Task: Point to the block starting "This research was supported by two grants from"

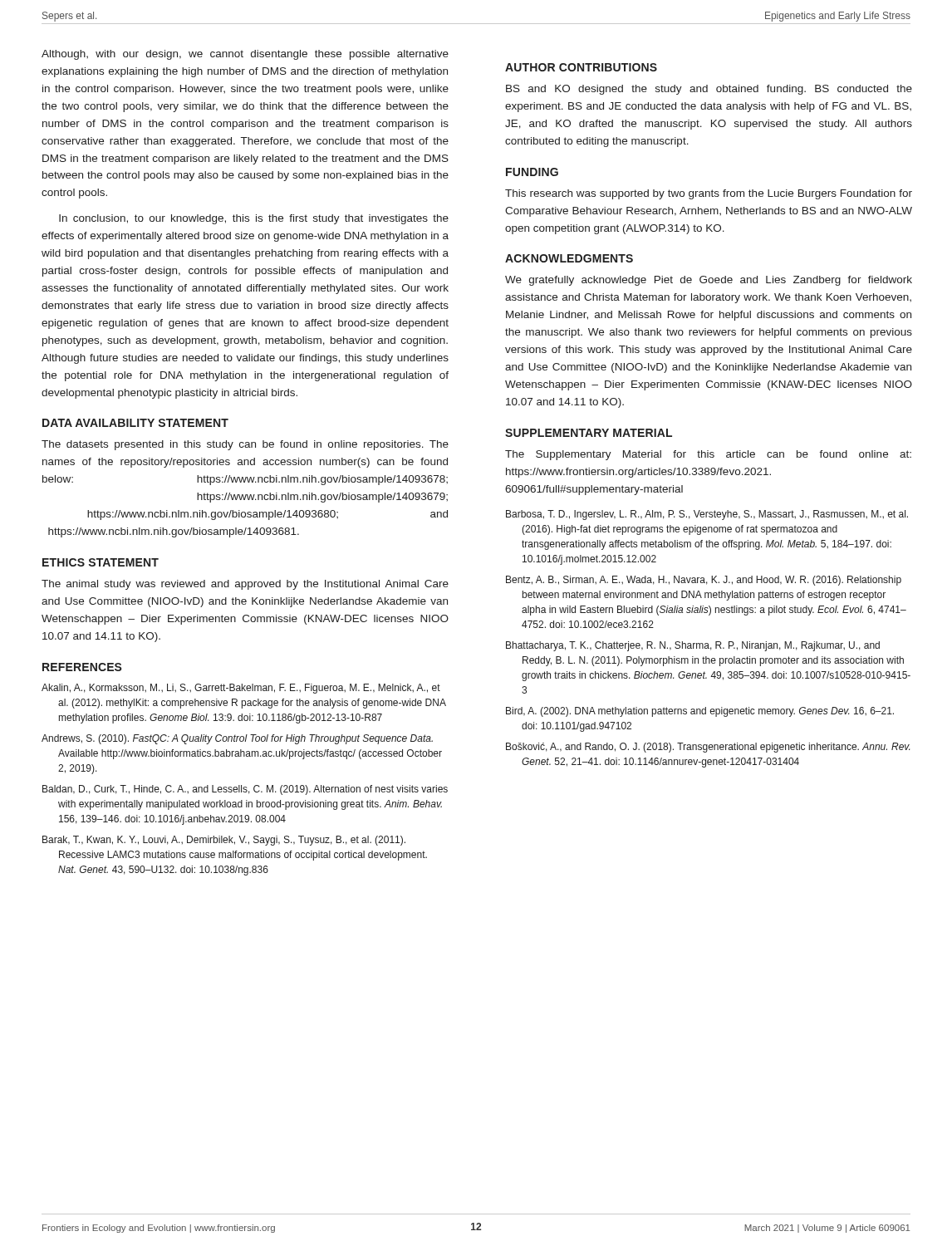Action: 709,211
